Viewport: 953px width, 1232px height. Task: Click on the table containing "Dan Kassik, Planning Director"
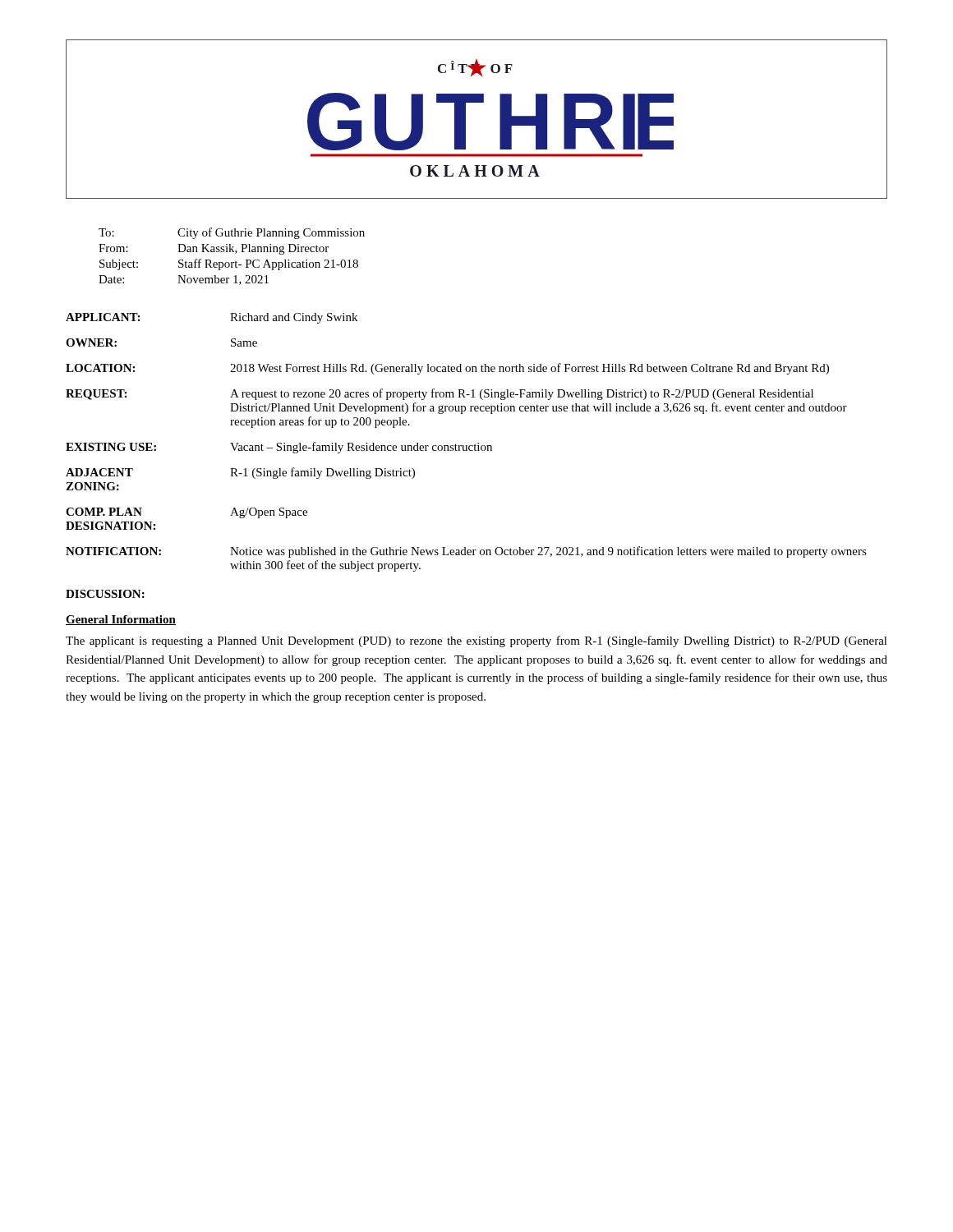[493, 256]
